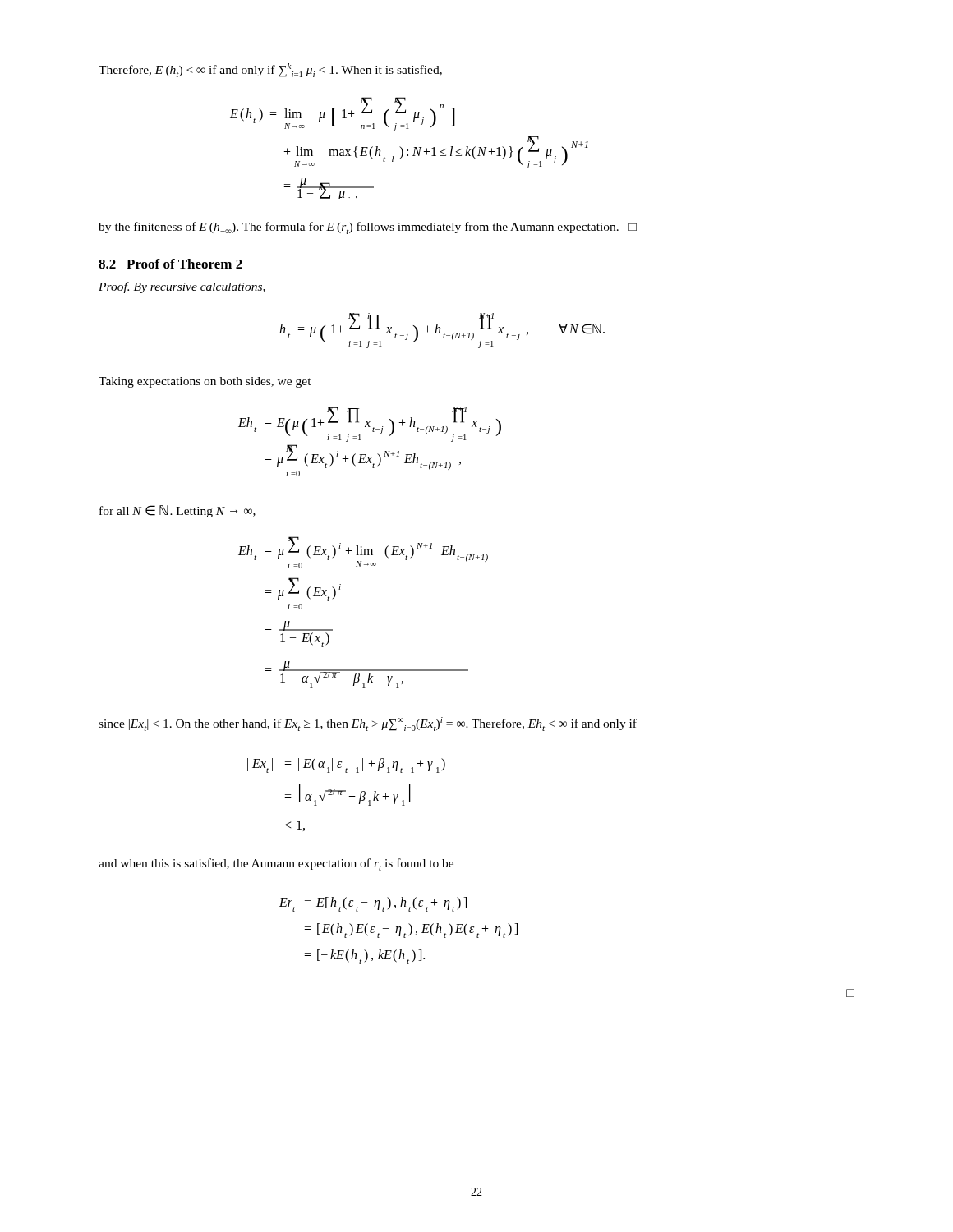Select the formula that says "Eh t = μ ∑ ∞ i =0"

click(363, 552)
